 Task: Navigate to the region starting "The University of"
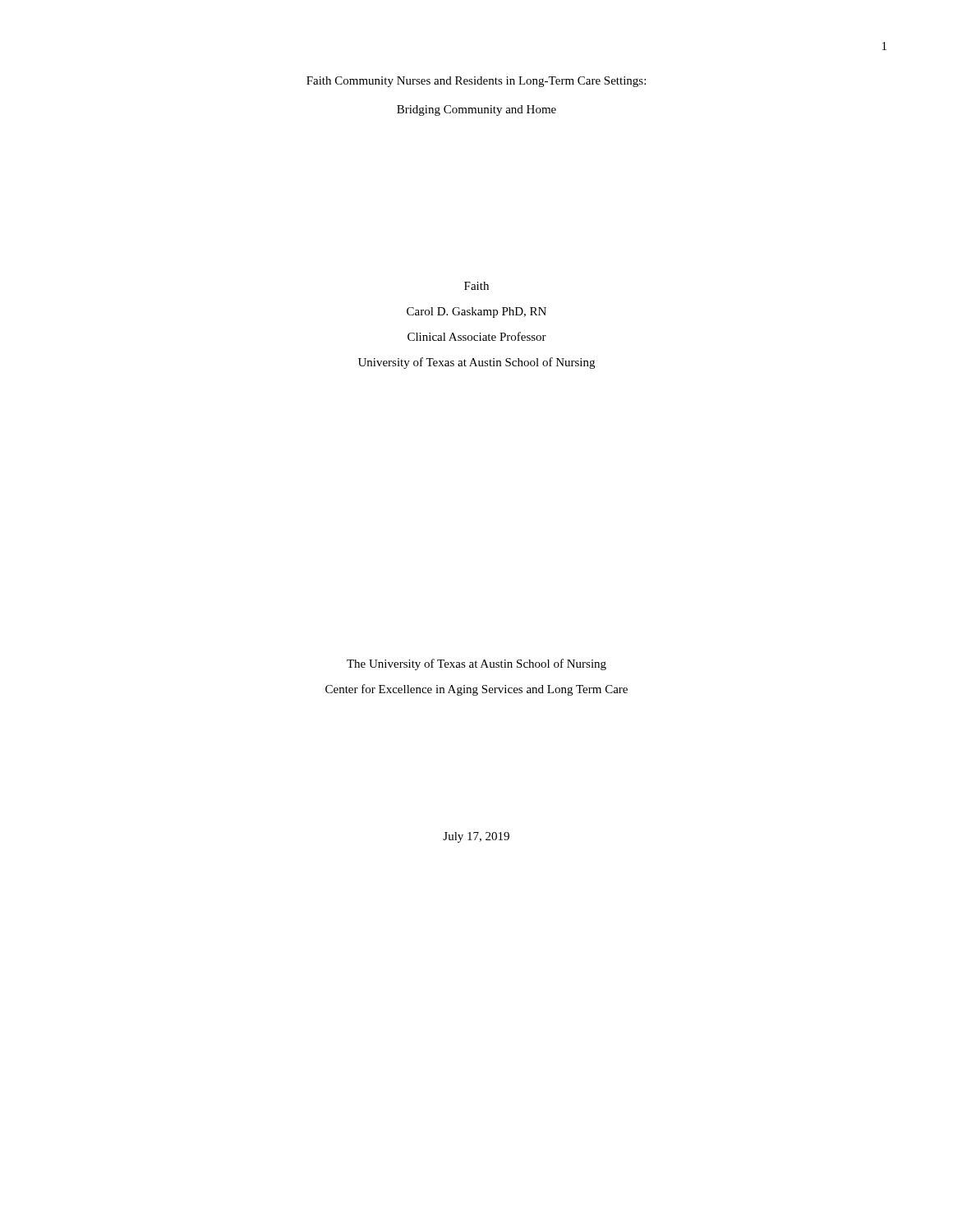[476, 677]
